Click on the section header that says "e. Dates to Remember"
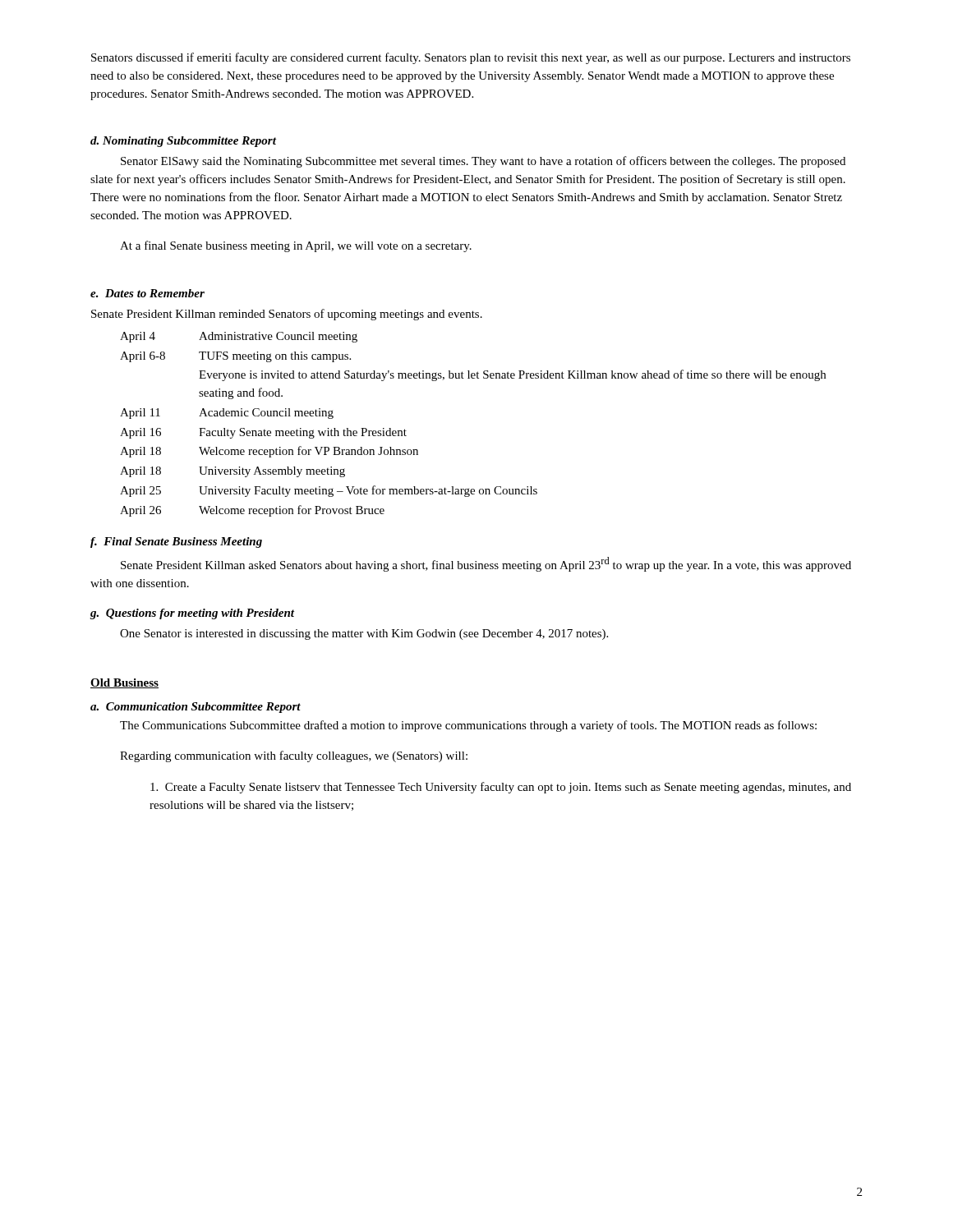This screenshot has height=1232, width=953. [x=147, y=293]
